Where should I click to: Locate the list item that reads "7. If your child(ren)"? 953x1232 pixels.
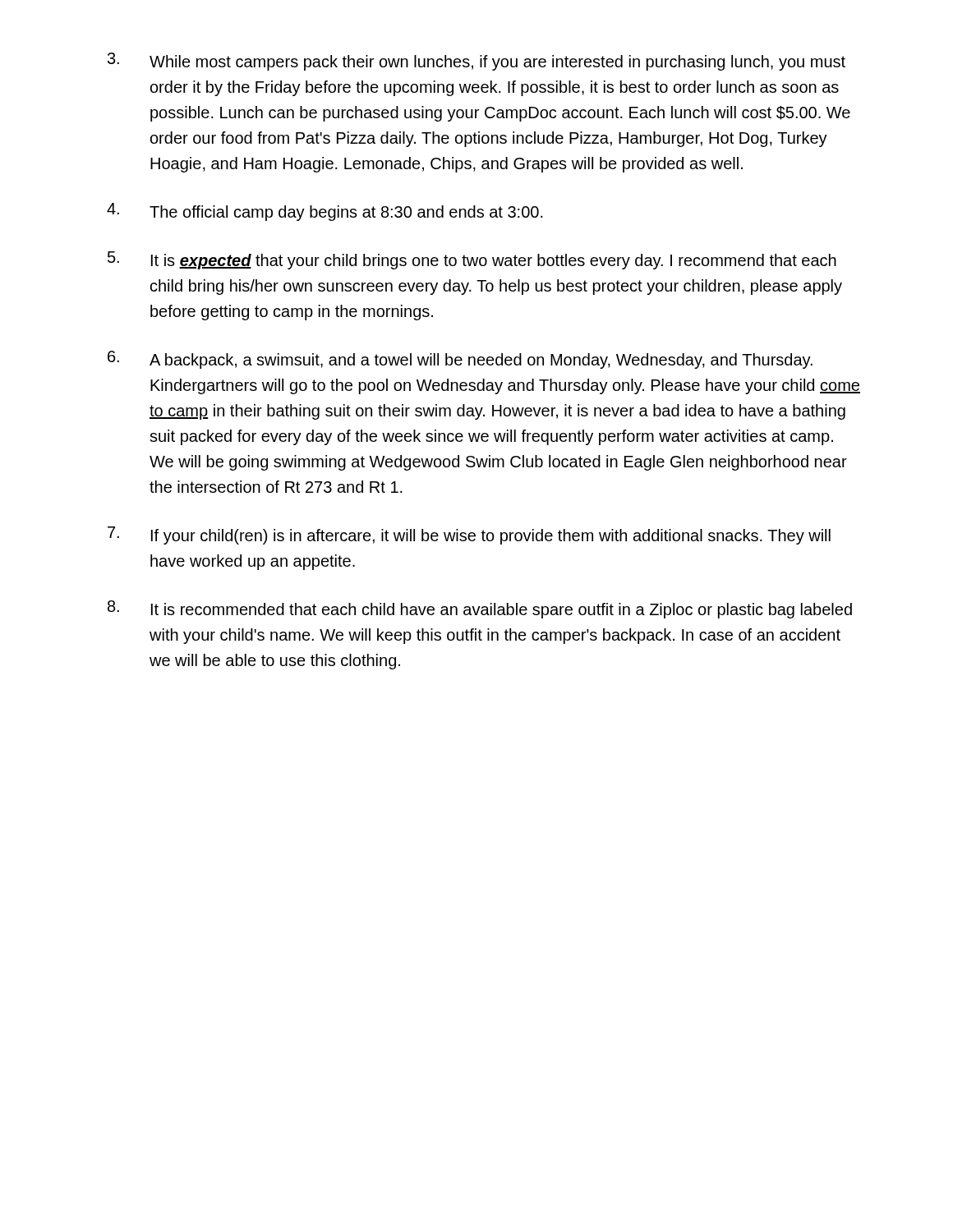pyautogui.click(x=485, y=549)
